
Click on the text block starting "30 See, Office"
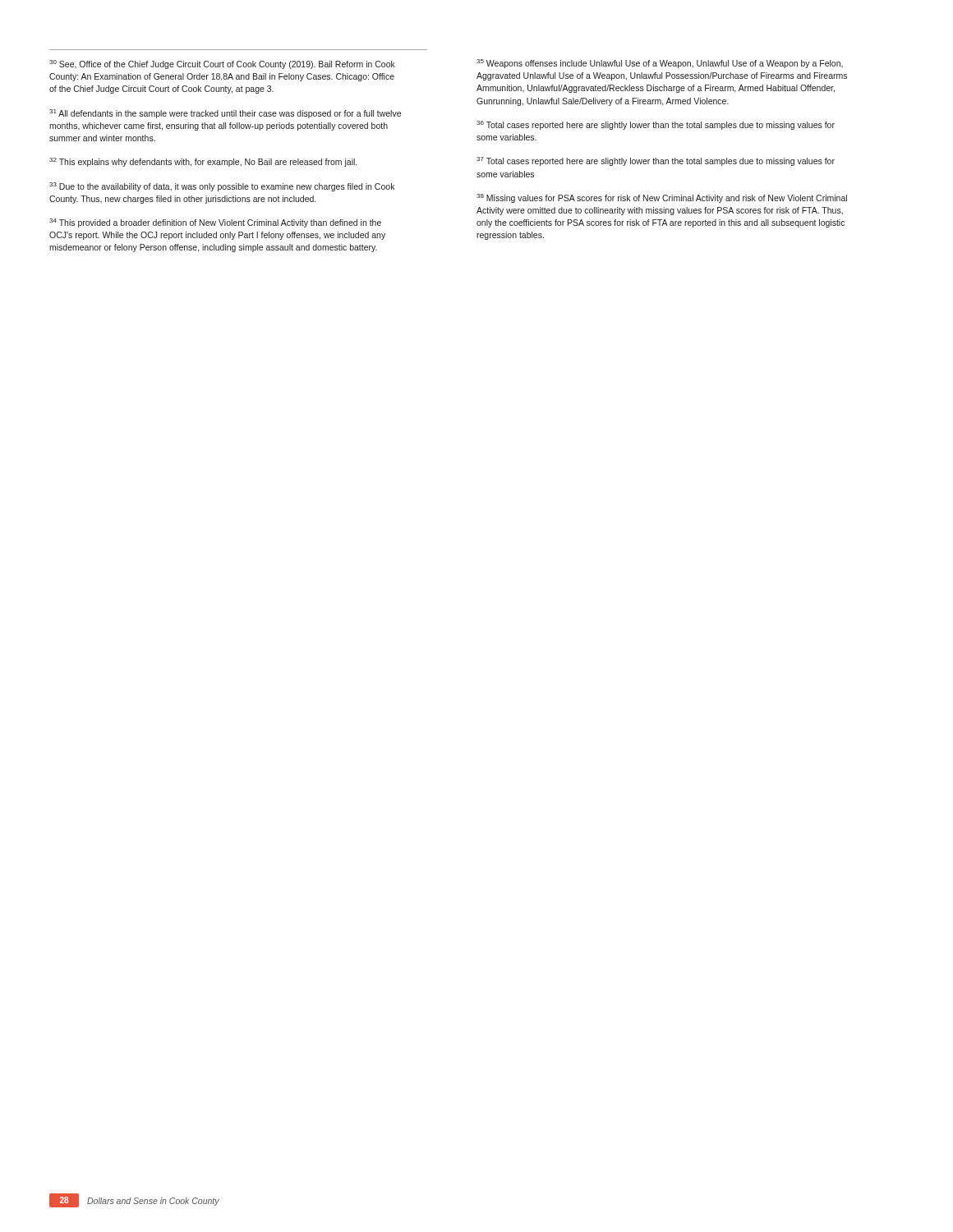(222, 76)
